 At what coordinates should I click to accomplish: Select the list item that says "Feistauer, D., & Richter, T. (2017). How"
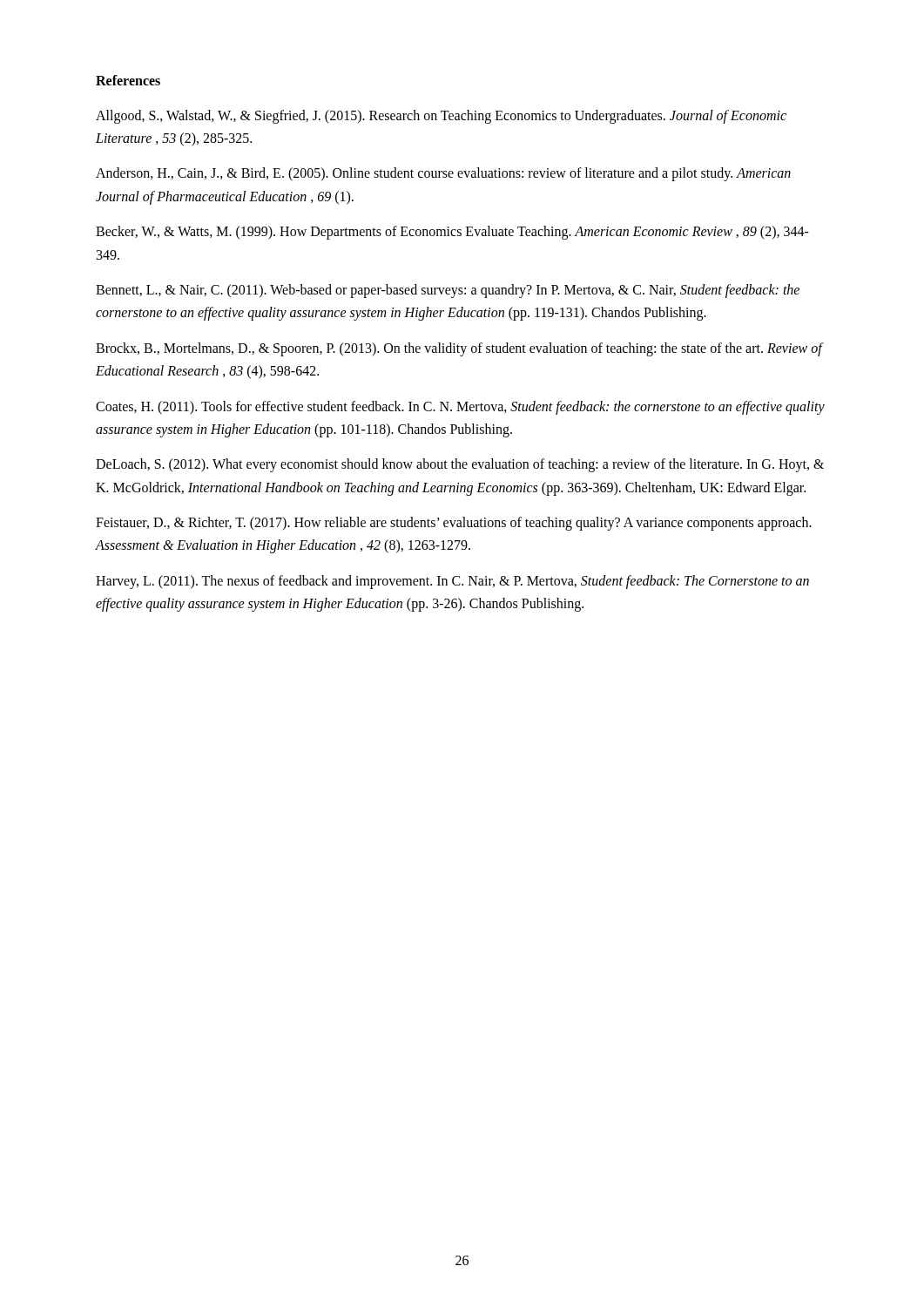(454, 534)
